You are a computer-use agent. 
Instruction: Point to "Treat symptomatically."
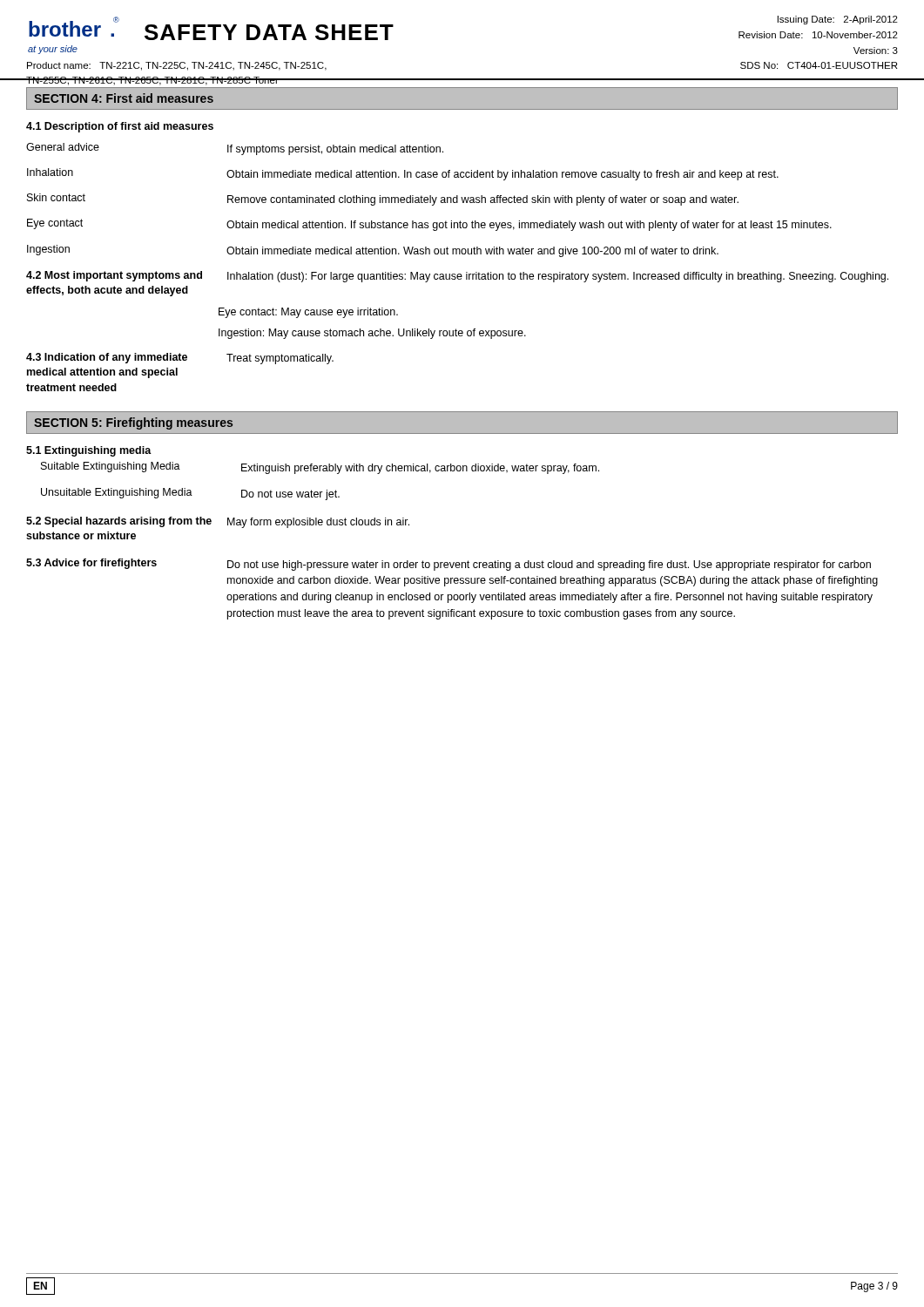tap(280, 358)
